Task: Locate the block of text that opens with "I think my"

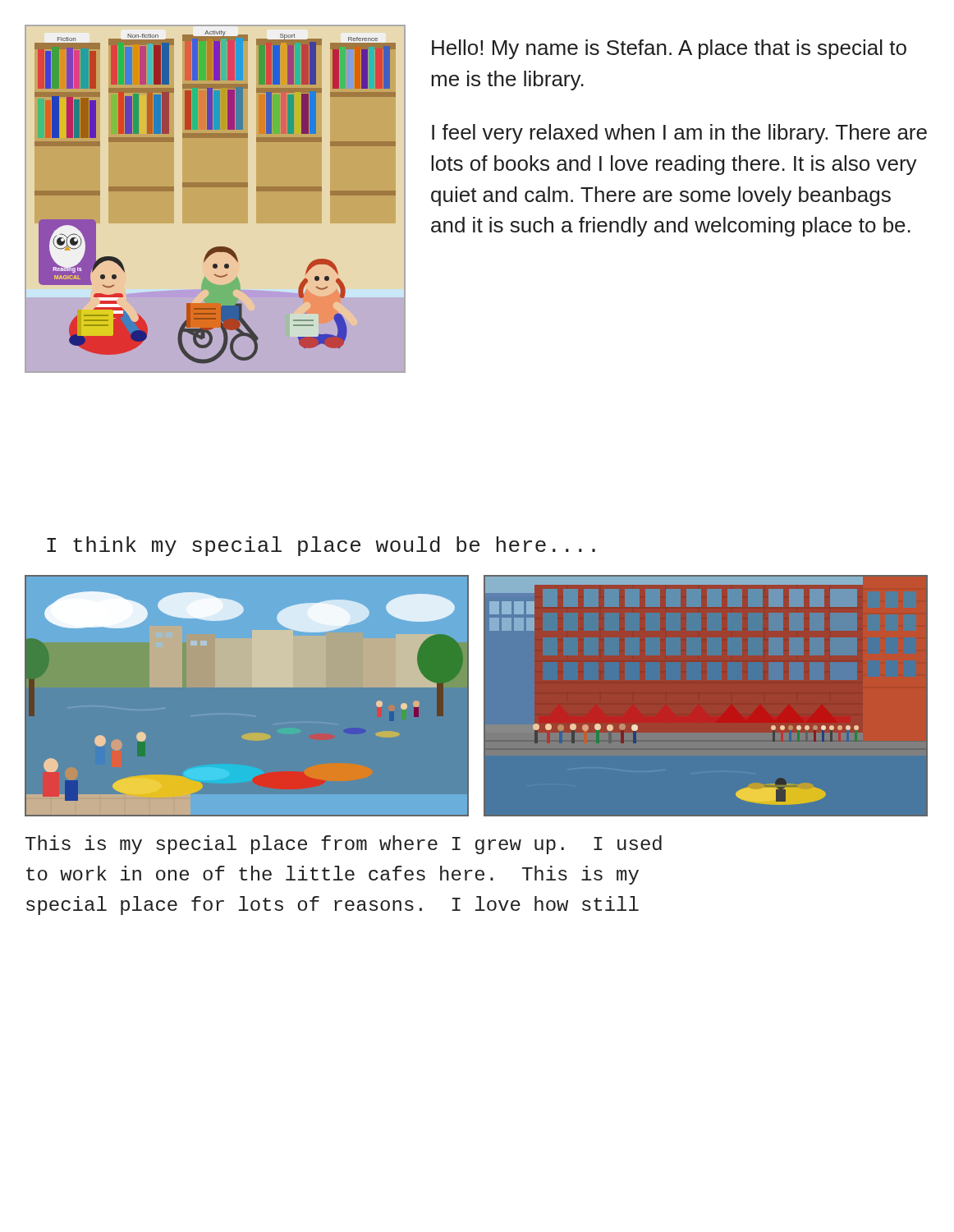Action: pos(323,546)
